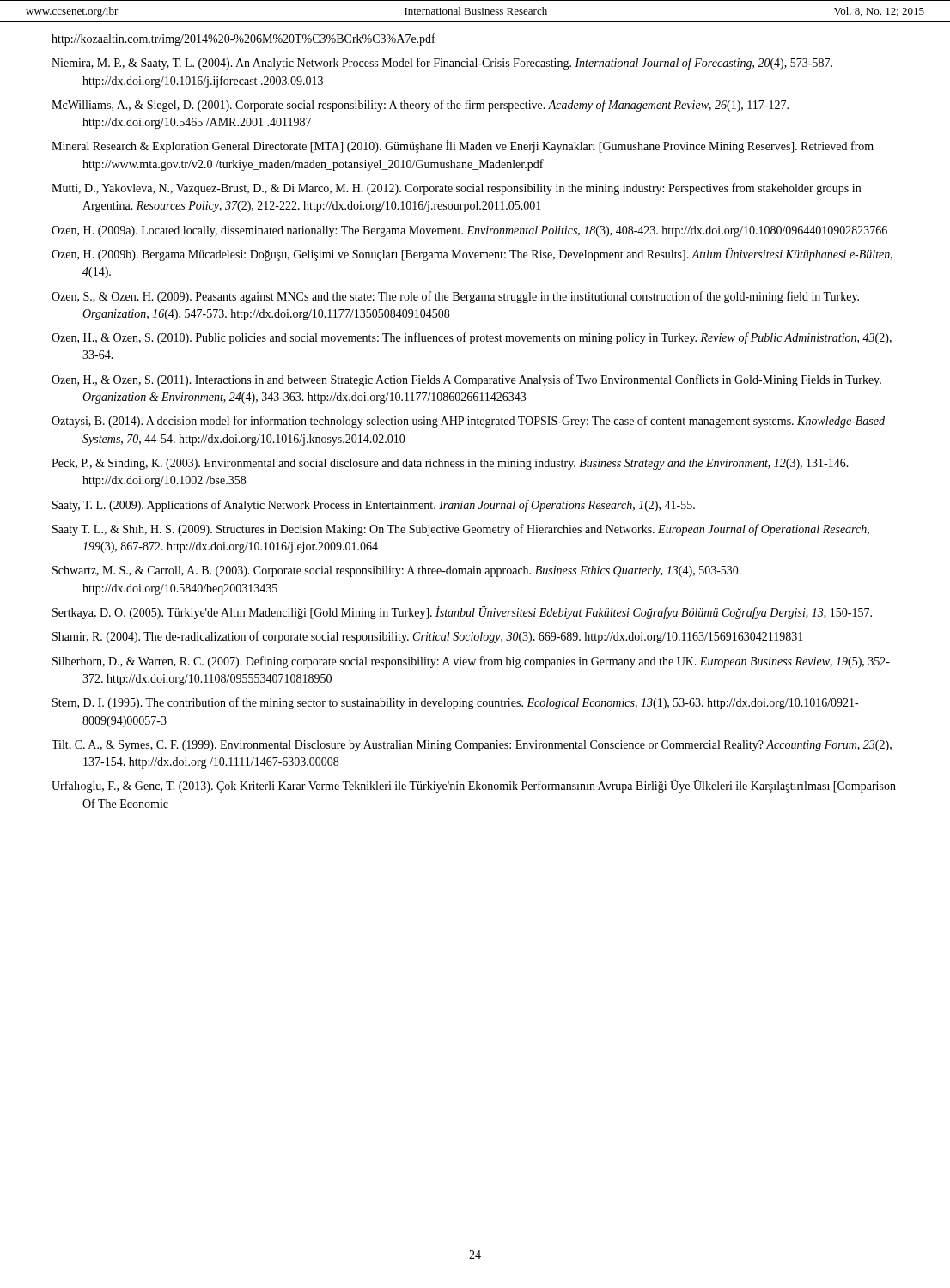The image size is (950, 1288).
Task: Point to the block starting "Shamir, R. (2004). The de-radicalization"
Action: [427, 637]
